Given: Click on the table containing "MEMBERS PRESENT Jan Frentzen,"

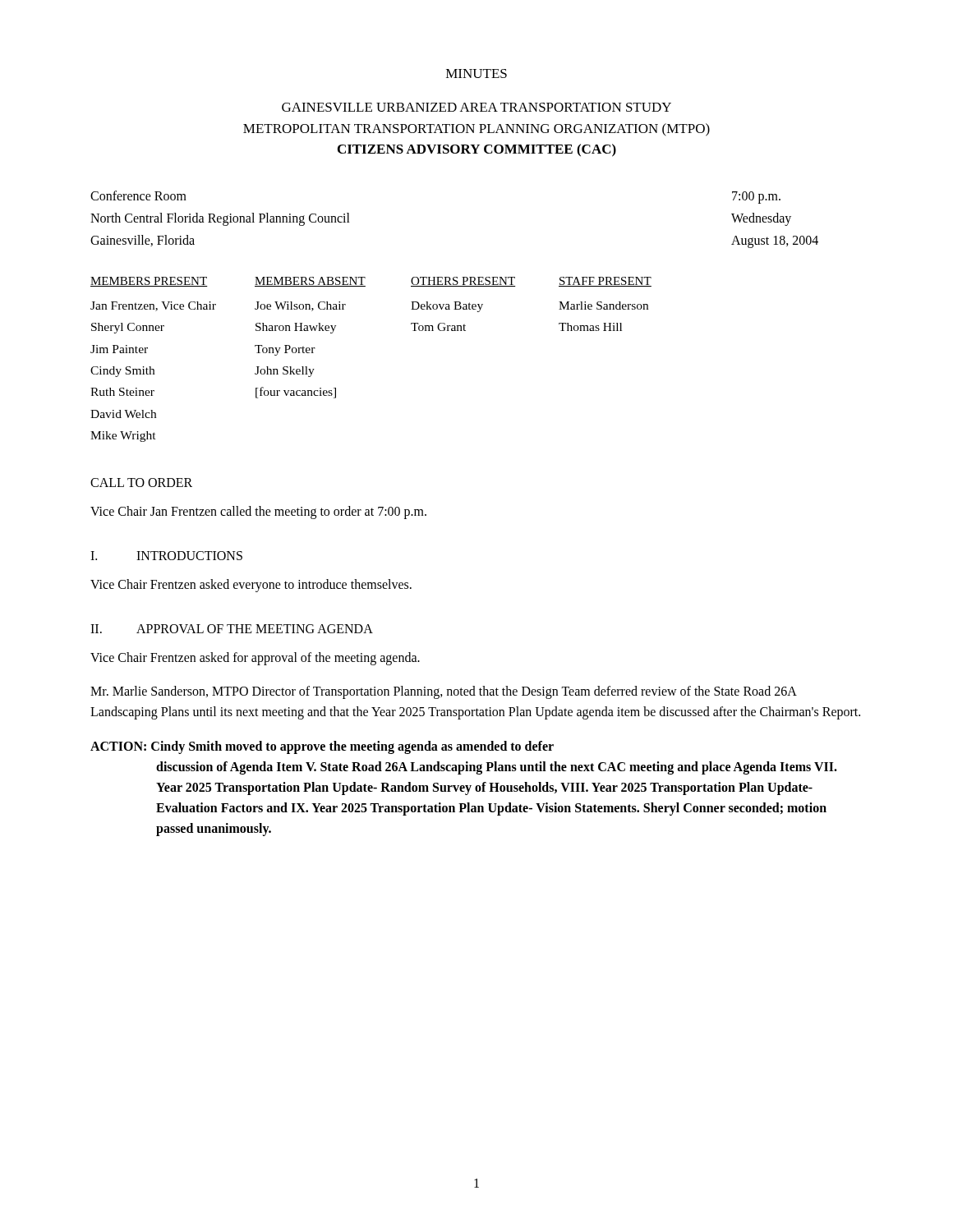Looking at the screenshot, I should tap(476, 360).
